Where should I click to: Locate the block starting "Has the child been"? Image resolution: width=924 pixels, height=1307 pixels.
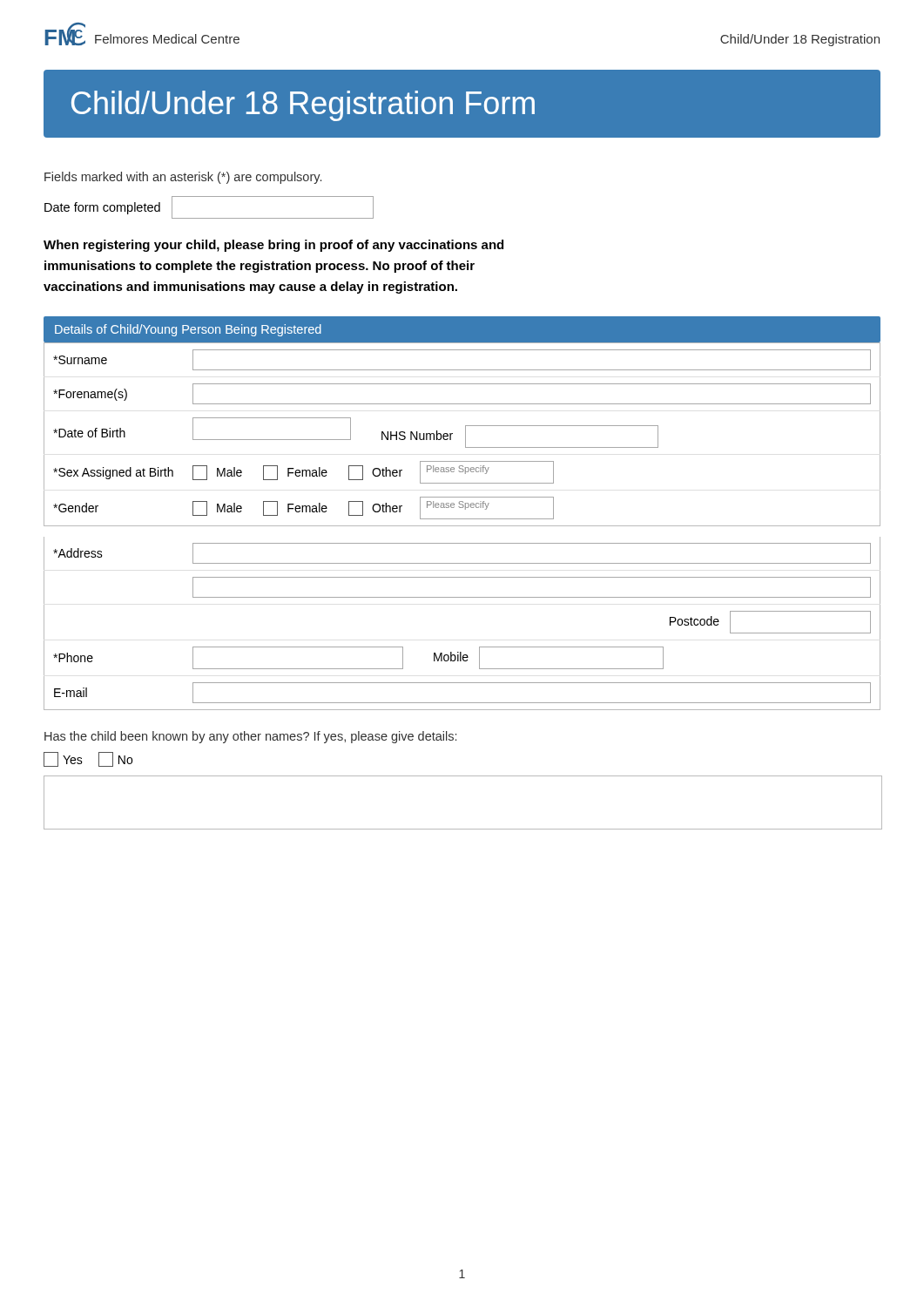(x=251, y=737)
